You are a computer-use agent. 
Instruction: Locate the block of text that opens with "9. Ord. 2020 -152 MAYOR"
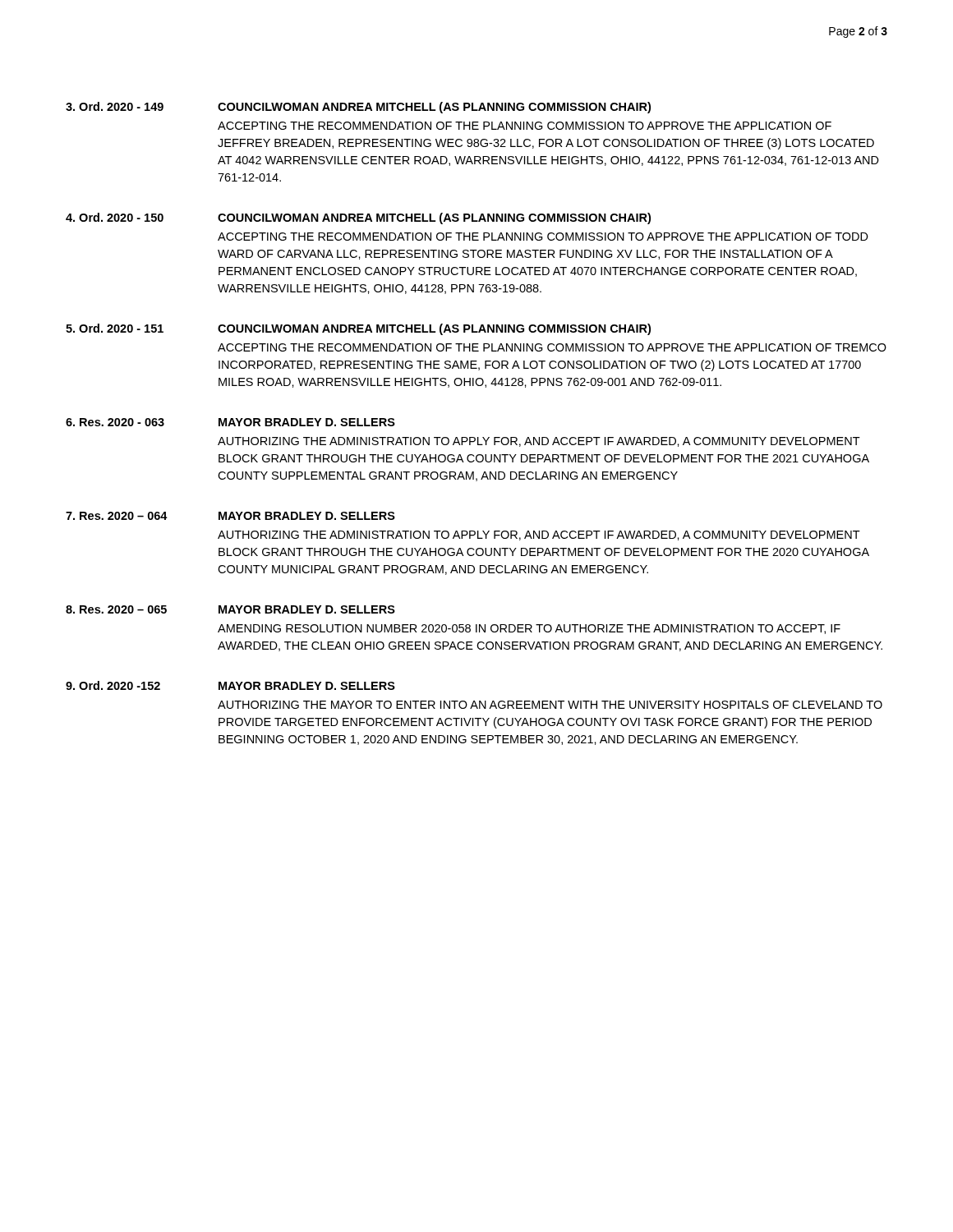pos(476,713)
